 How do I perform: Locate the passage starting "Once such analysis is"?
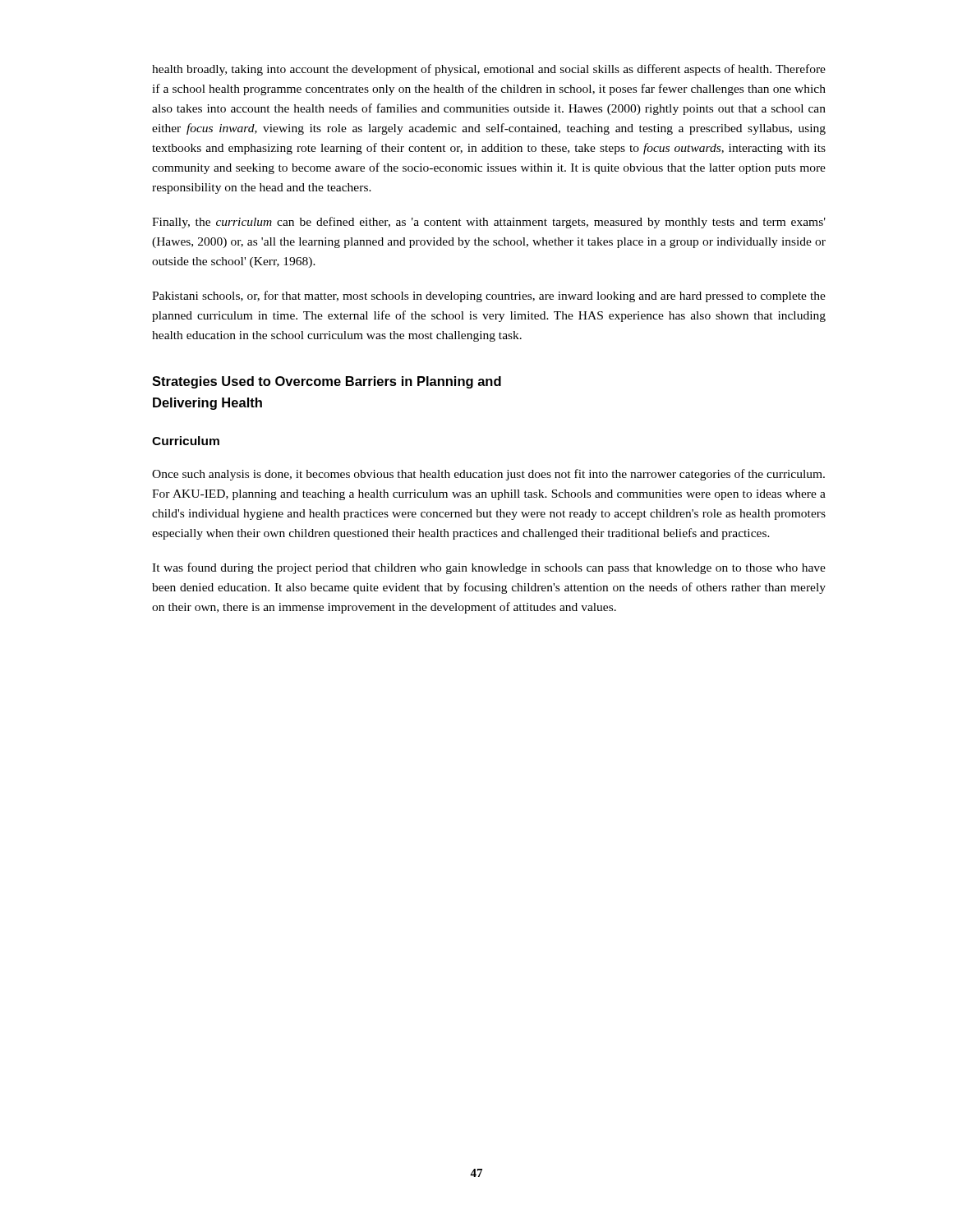click(x=489, y=503)
